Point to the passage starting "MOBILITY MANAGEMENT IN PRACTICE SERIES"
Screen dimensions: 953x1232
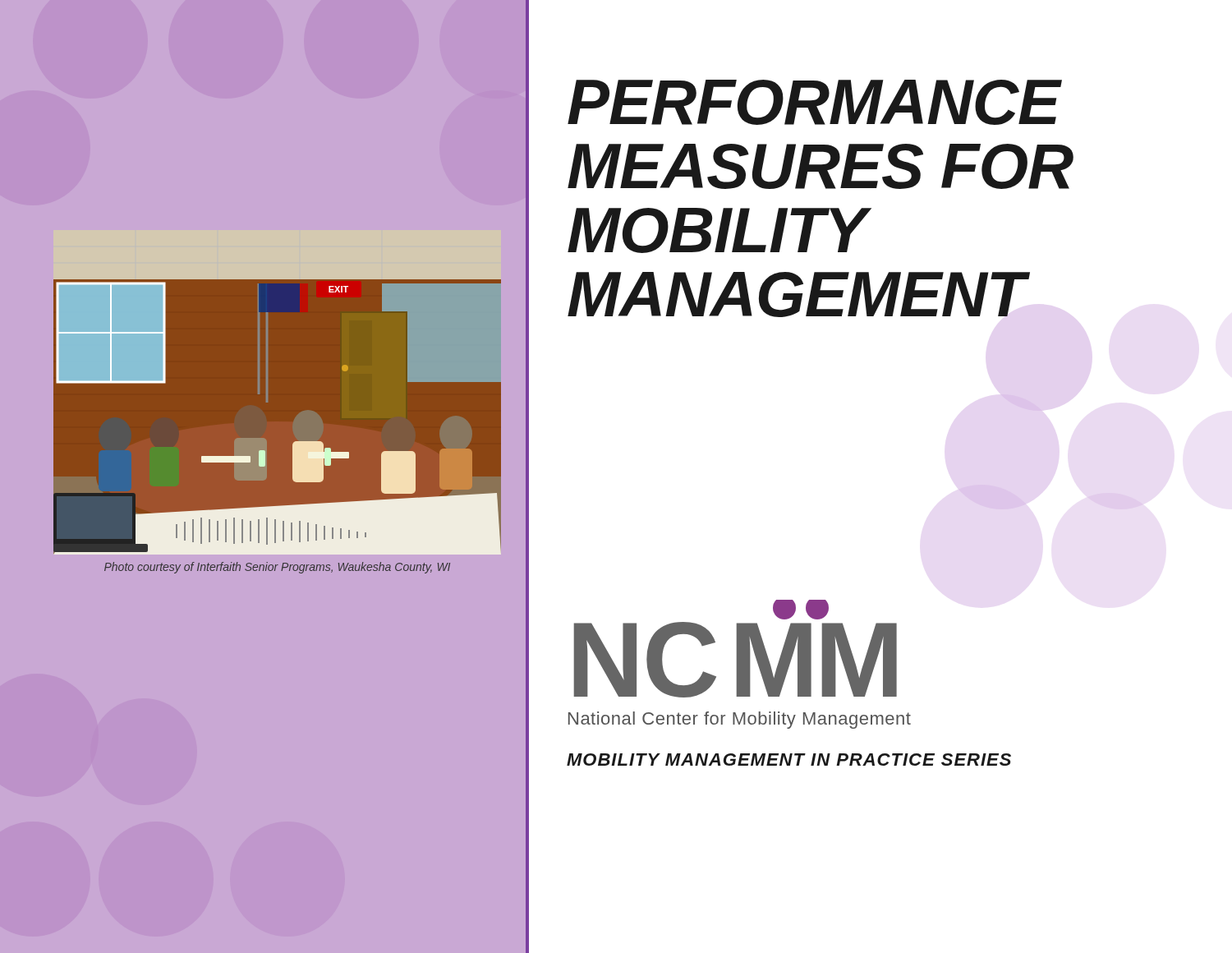(x=789, y=760)
